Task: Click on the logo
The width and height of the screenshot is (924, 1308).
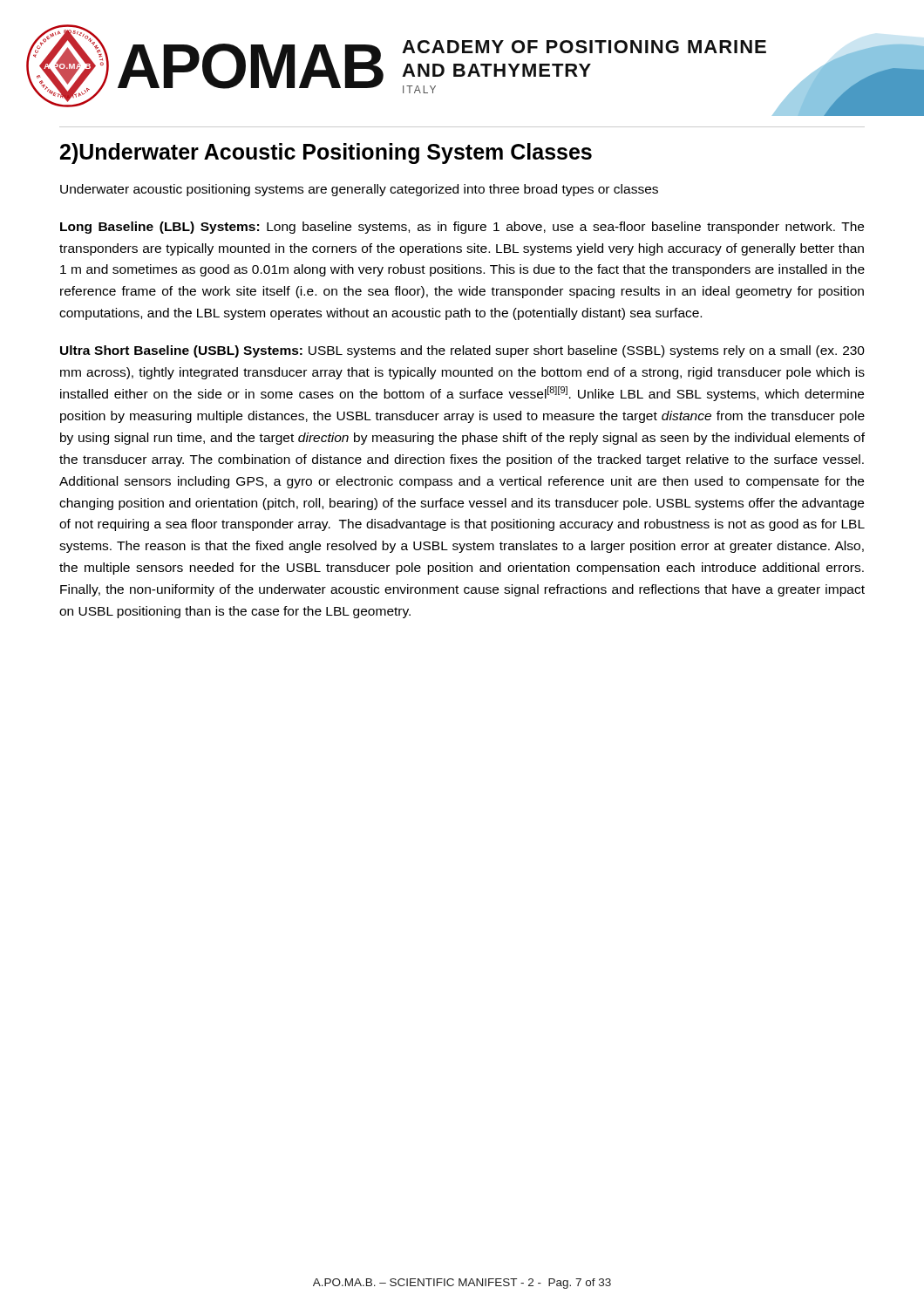Action: 462,66
